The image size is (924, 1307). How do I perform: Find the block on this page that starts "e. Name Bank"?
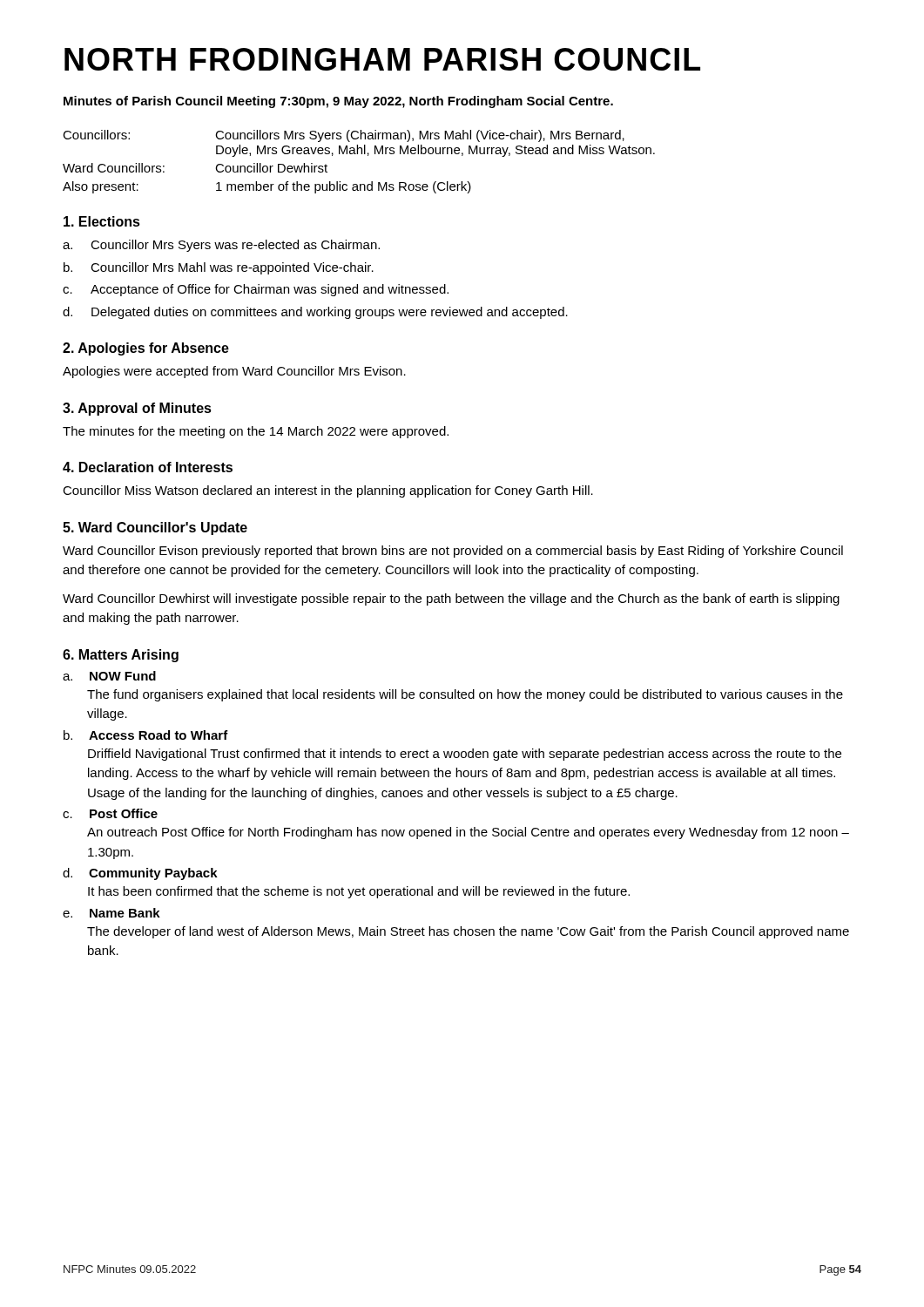(462, 933)
